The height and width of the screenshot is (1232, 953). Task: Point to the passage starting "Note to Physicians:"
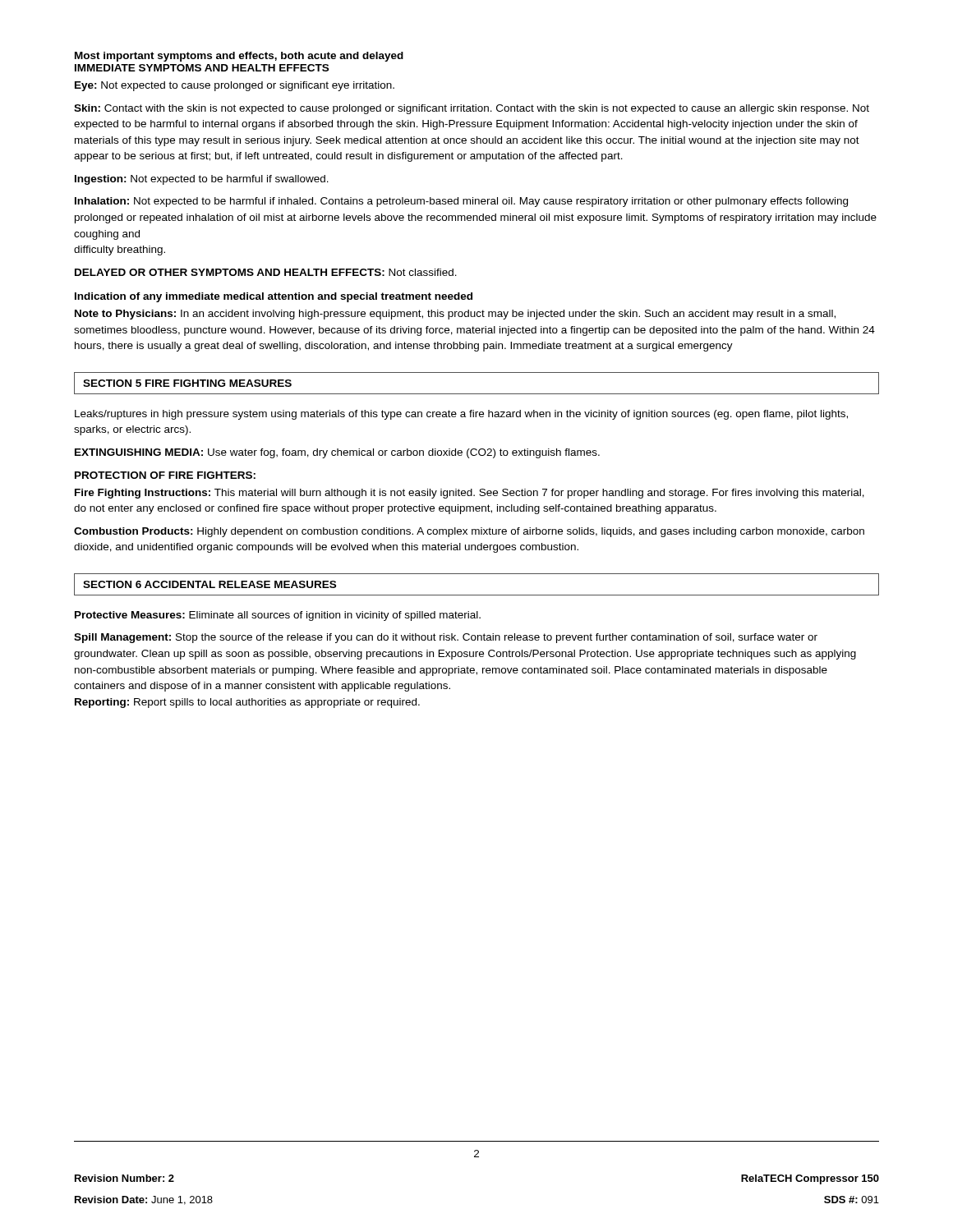coord(476,330)
